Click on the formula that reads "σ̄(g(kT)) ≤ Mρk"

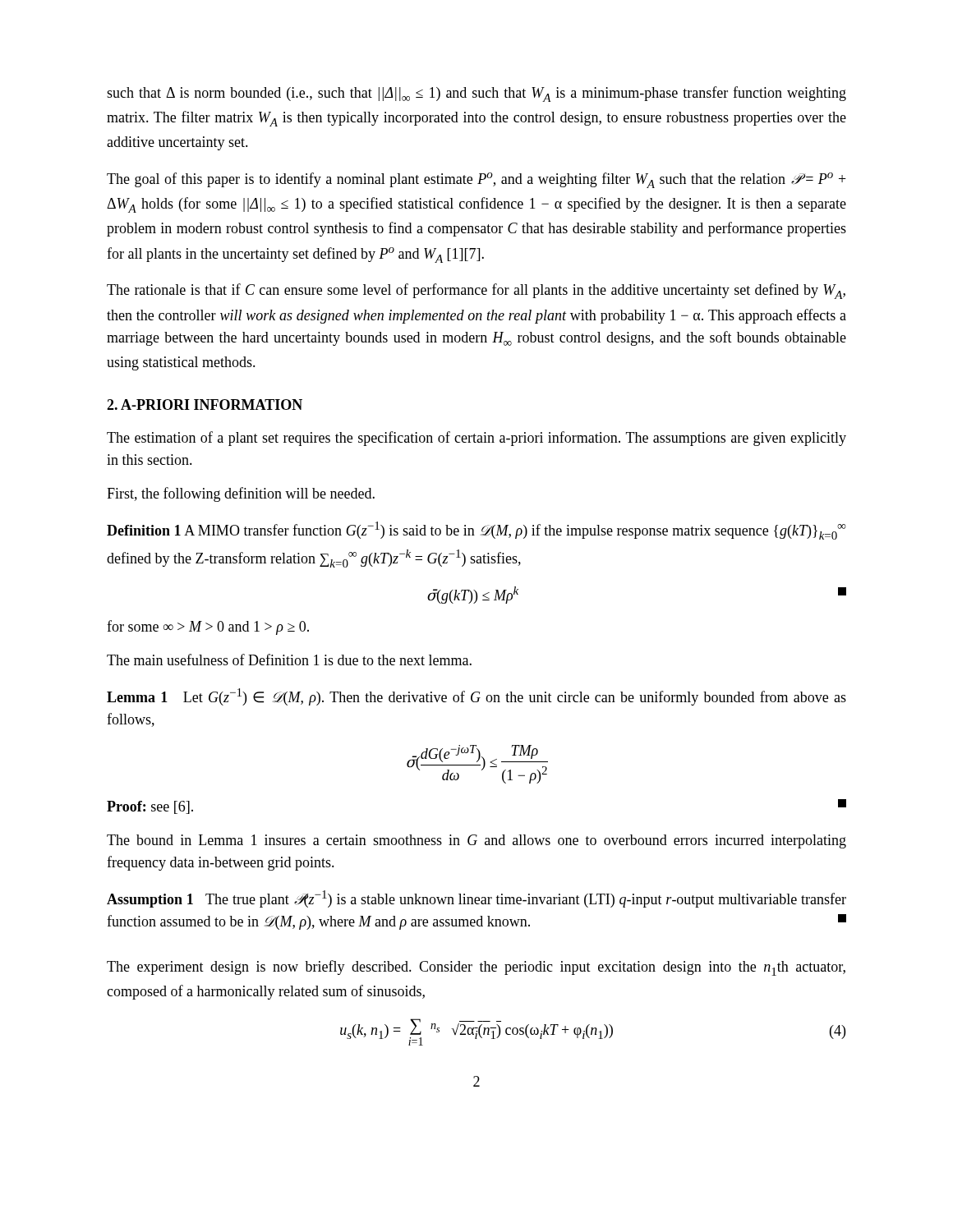coord(476,595)
